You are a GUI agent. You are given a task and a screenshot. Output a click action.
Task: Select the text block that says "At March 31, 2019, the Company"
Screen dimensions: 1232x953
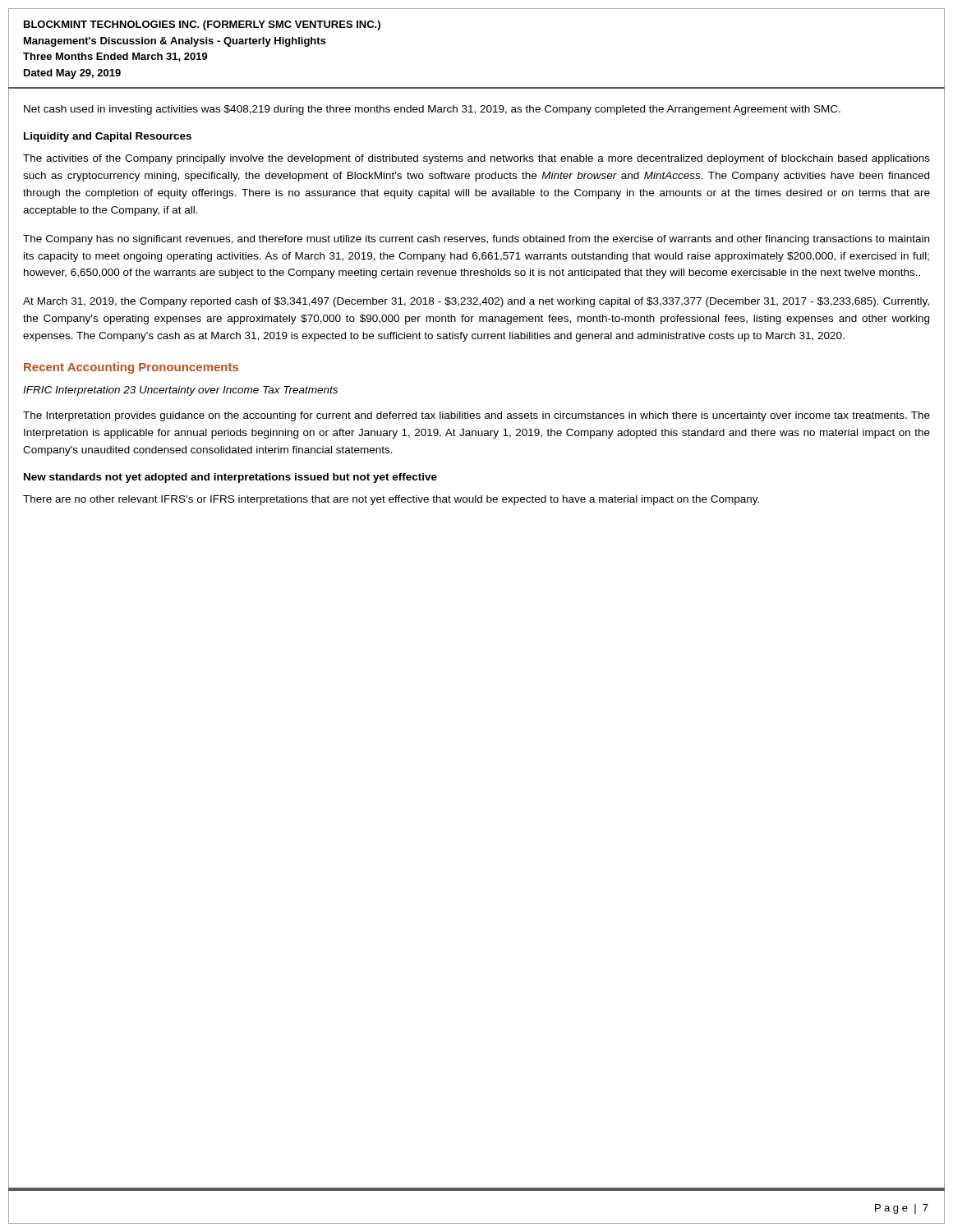pyautogui.click(x=476, y=319)
